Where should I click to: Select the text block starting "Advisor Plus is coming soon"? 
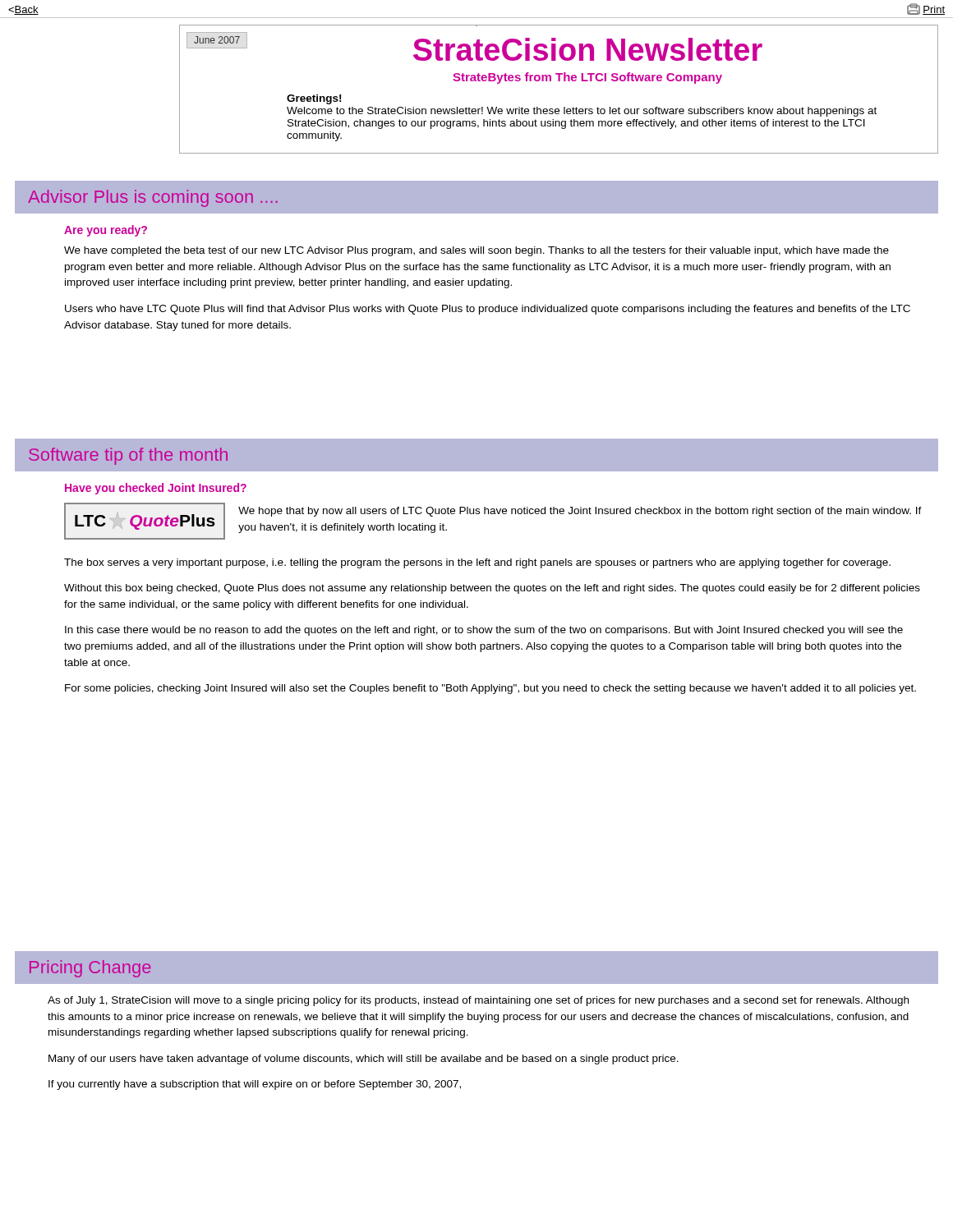click(153, 197)
